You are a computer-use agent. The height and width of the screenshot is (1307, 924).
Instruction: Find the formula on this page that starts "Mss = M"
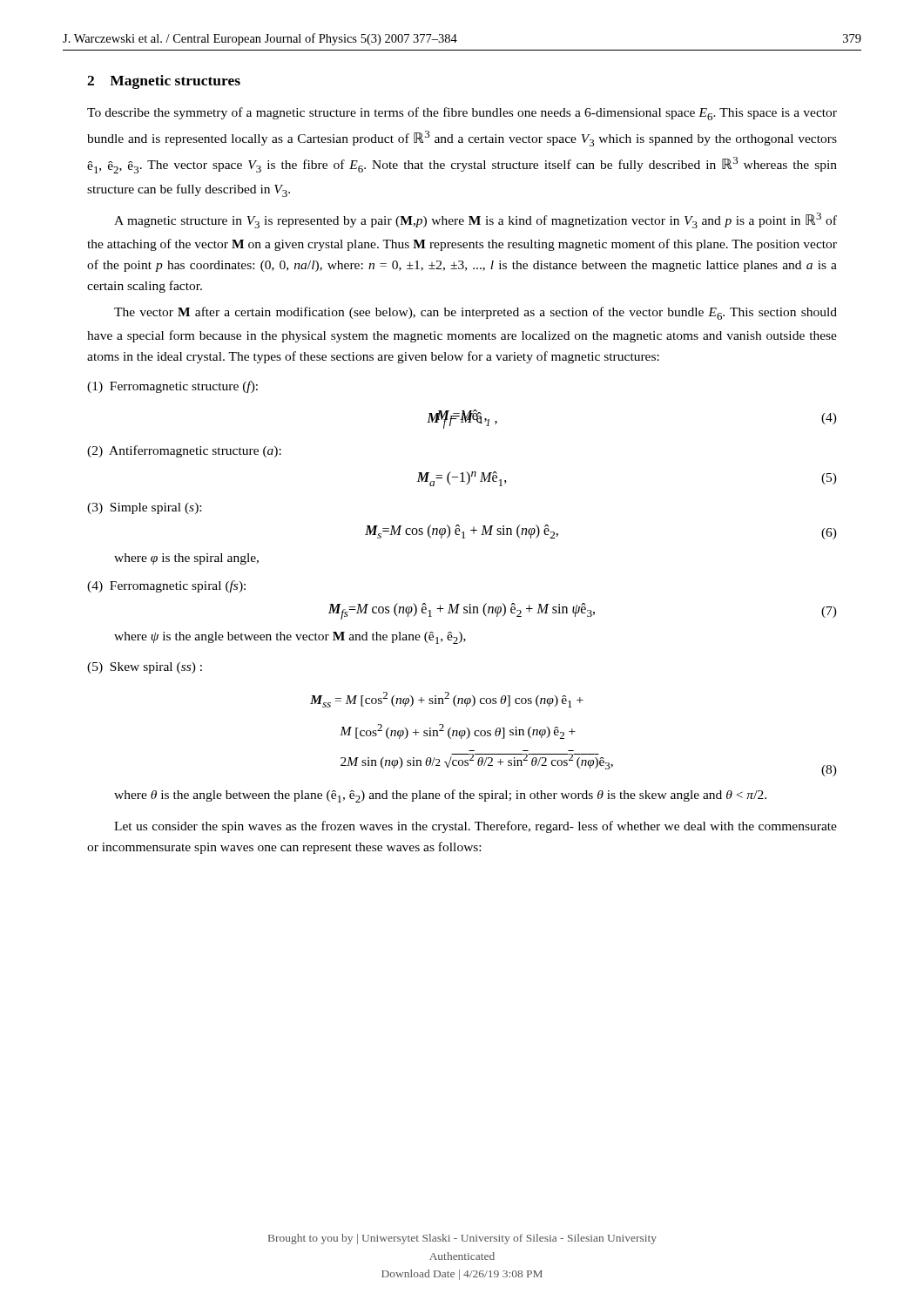click(x=462, y=731)
